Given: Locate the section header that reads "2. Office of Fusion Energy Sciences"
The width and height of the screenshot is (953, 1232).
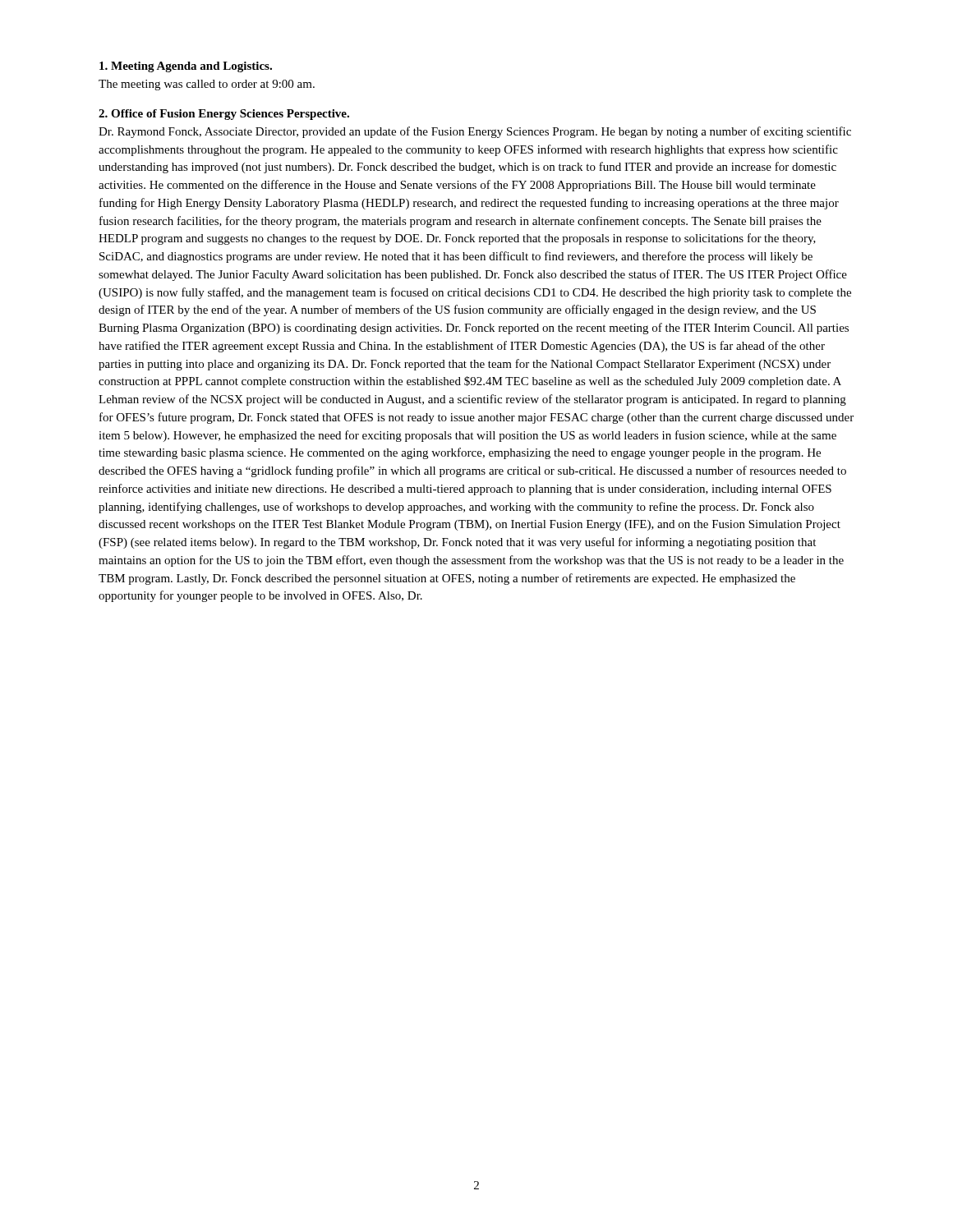Looking at the screenshot, I should pos(224,113).
